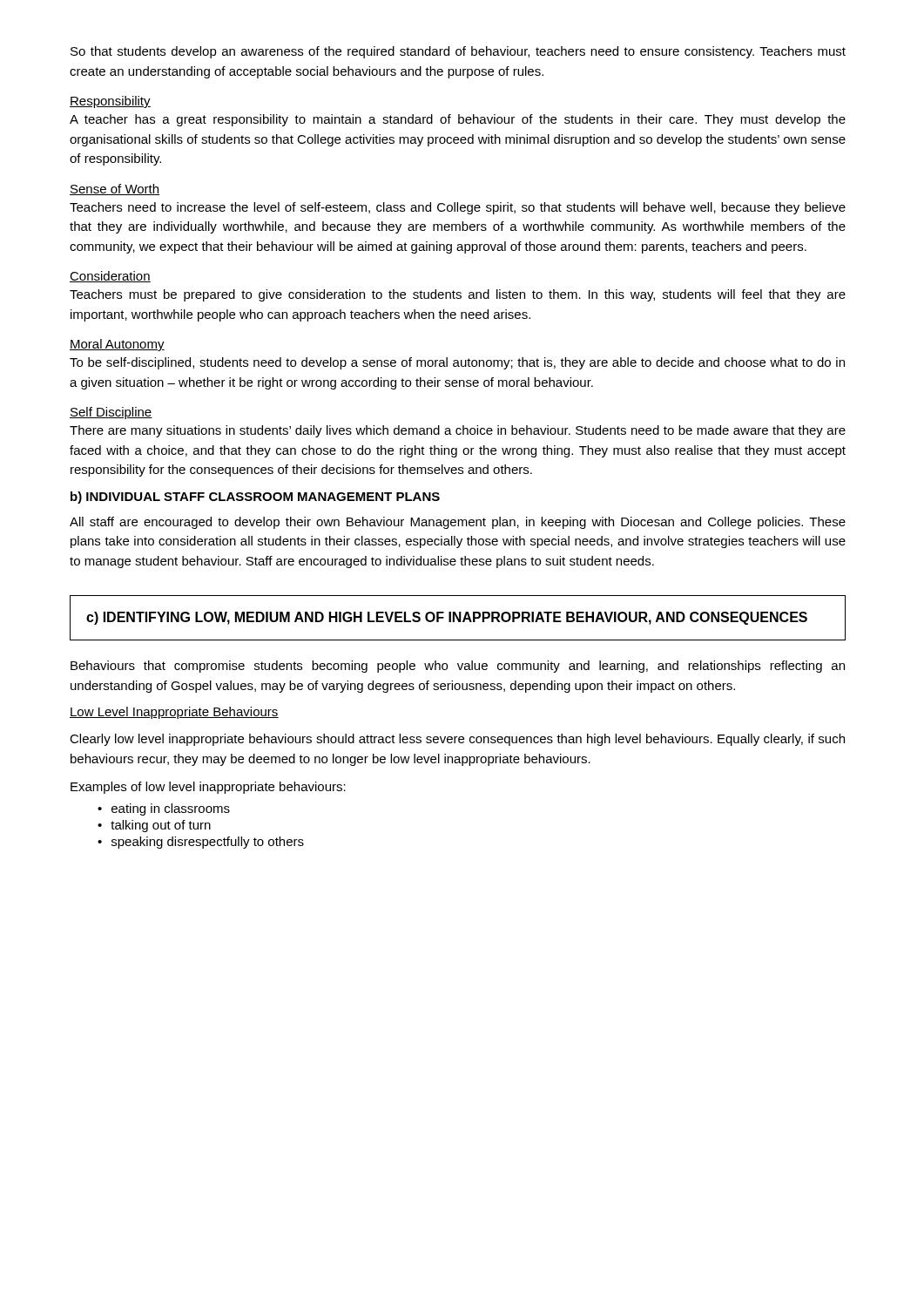Image resolution: width=924 pixels, height=1307 pixels.
Task: Locate the passage starting "To be self-disciplined, students need to develop a"
Action: point(458,372)
